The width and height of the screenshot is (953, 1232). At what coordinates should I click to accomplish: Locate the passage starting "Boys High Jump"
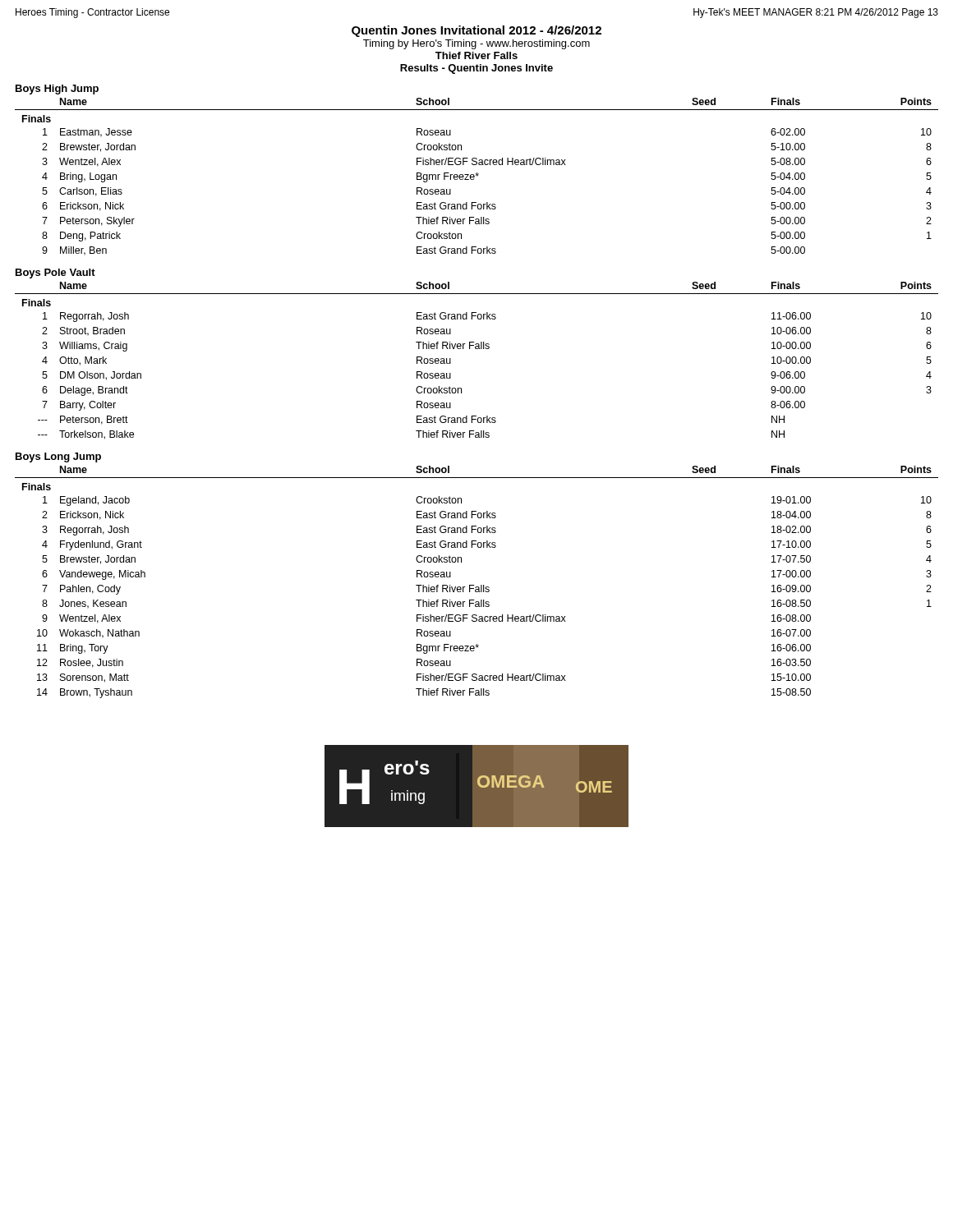click(x=57, y=88)
